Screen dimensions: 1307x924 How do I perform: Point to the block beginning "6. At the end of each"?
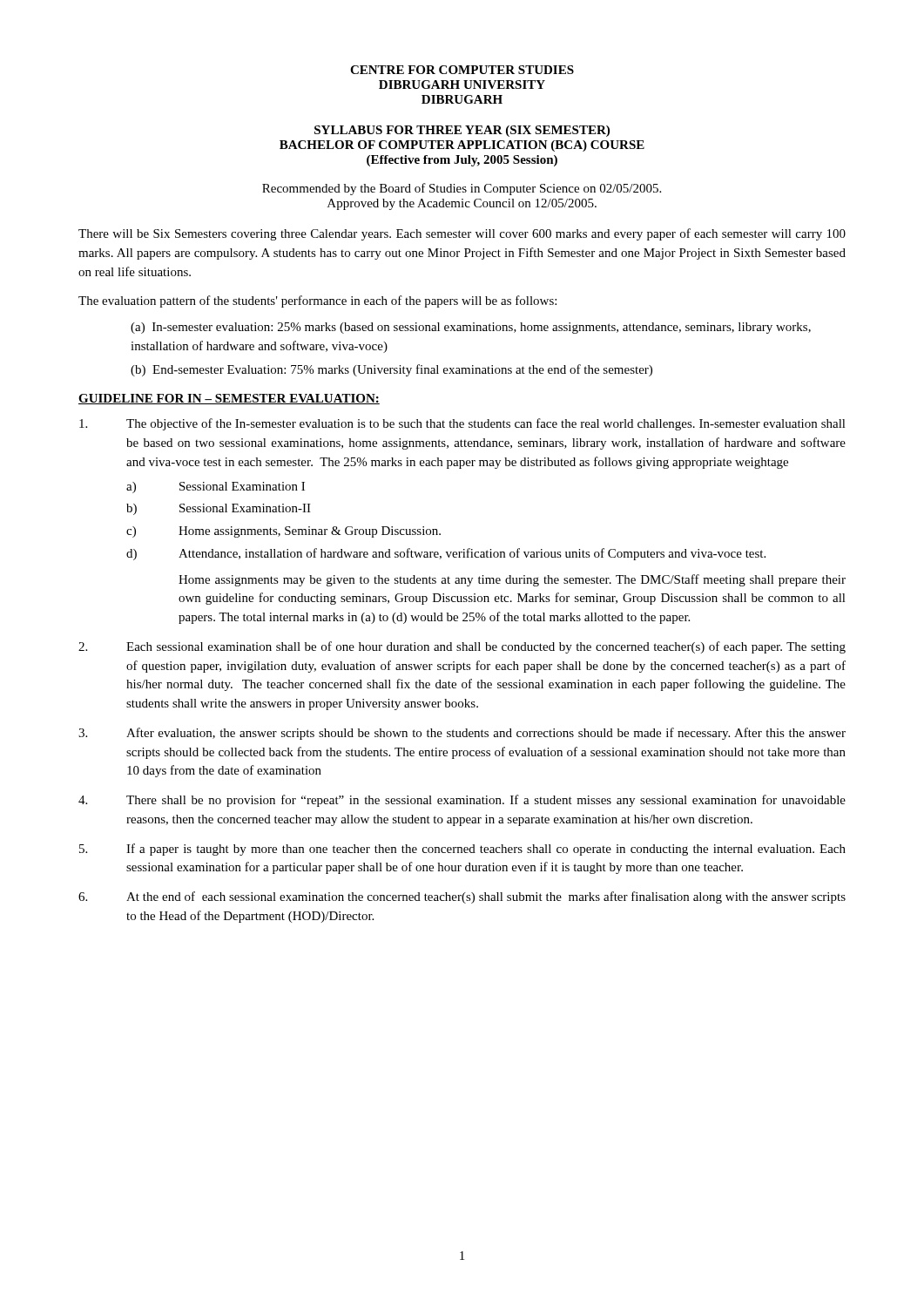(x=462, y=907)
